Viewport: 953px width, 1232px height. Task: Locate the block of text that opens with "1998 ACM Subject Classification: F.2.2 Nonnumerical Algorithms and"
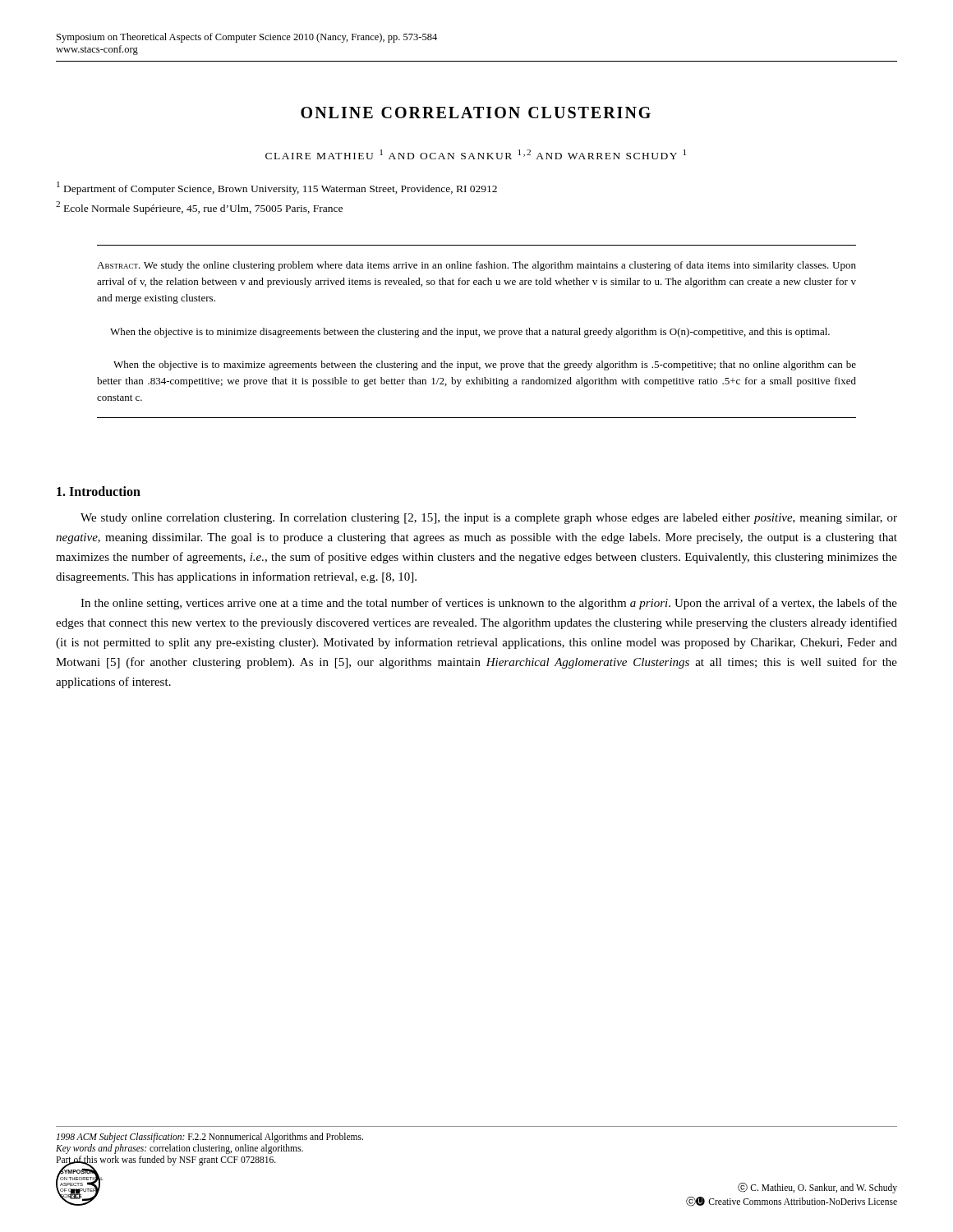pyautogui.click(x=210, y=1137)
